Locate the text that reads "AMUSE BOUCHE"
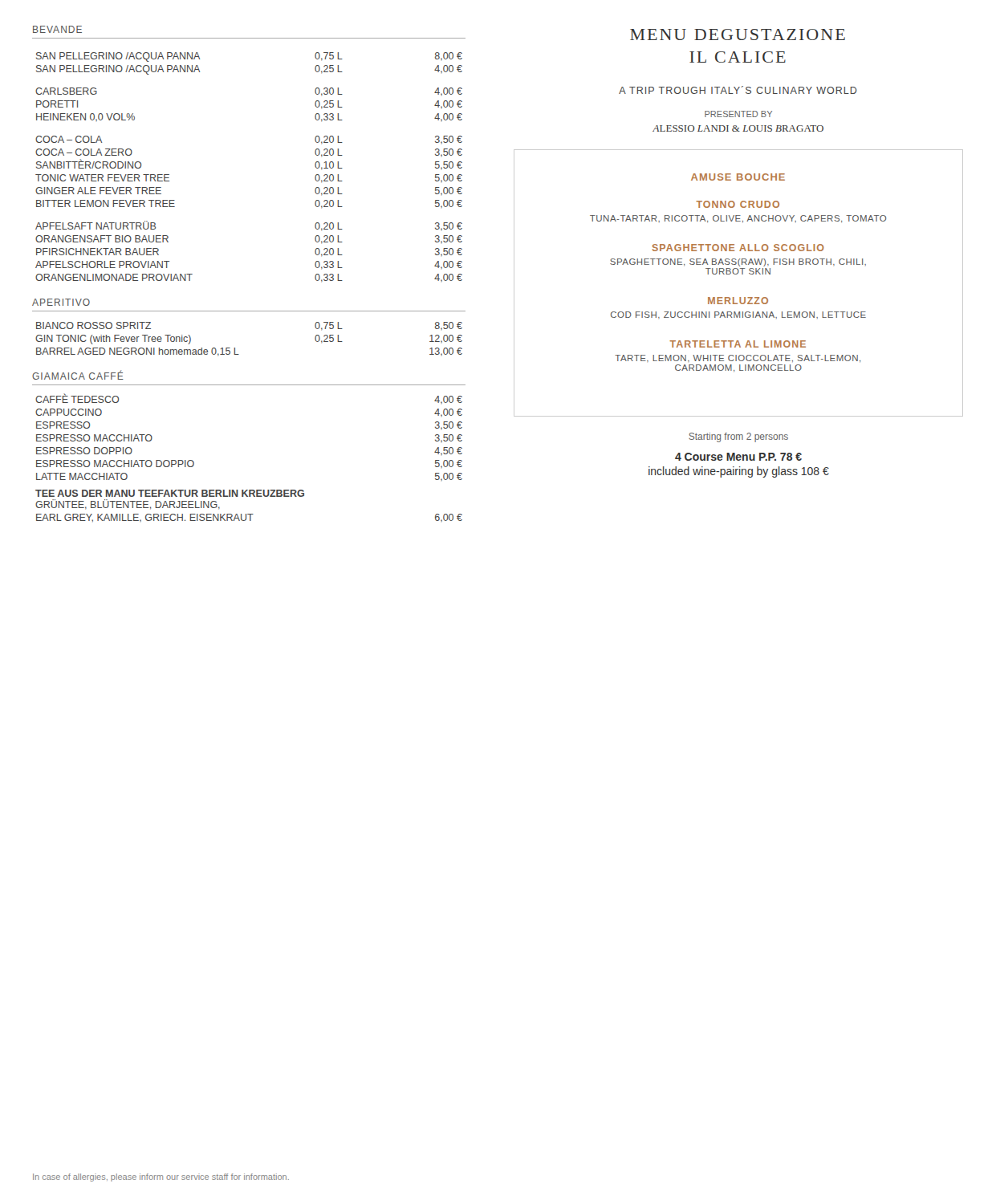The height and width of the screenshot is (1204, 996). point(738,177)
